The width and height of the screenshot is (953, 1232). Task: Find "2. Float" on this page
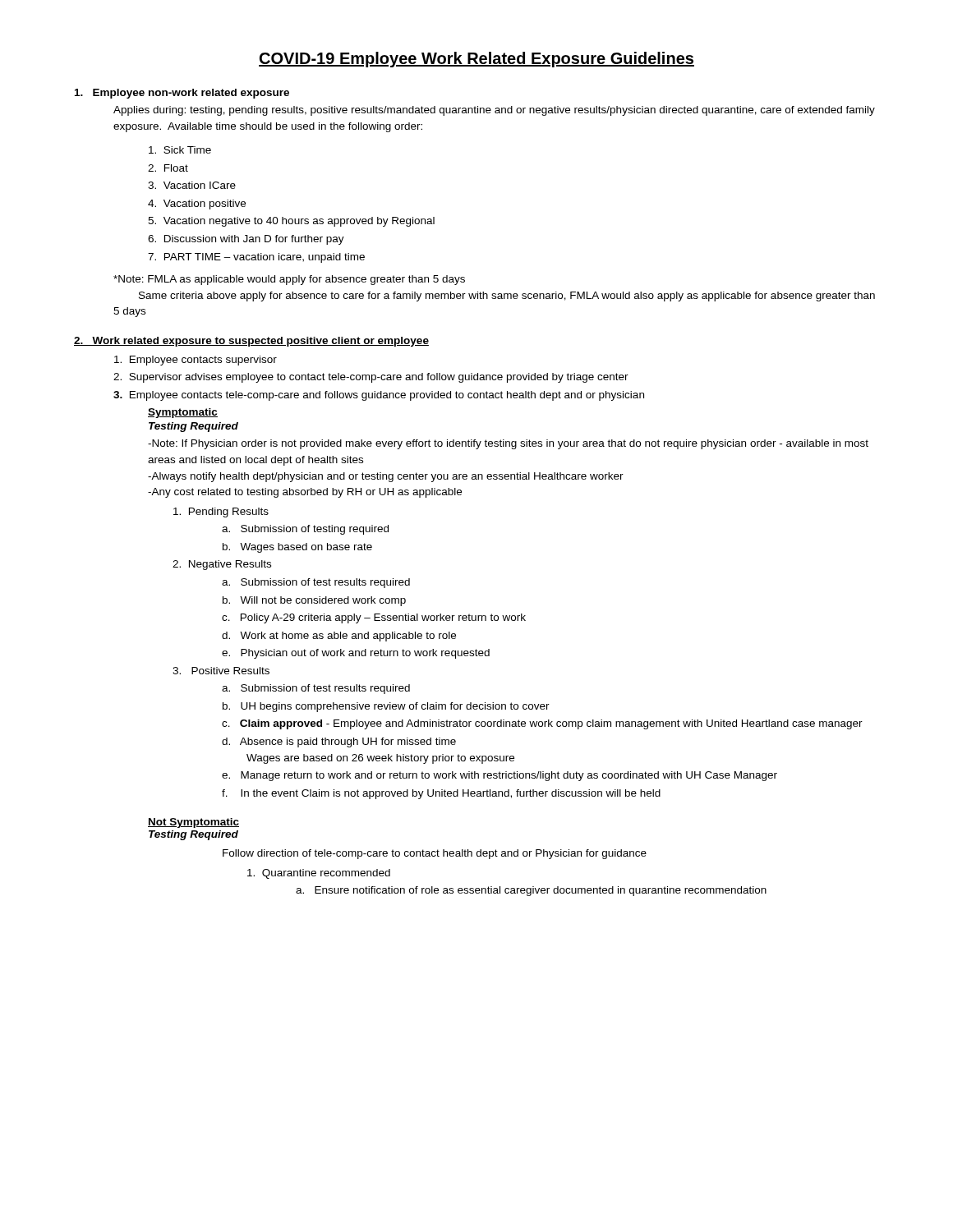(x=168, y=168)
